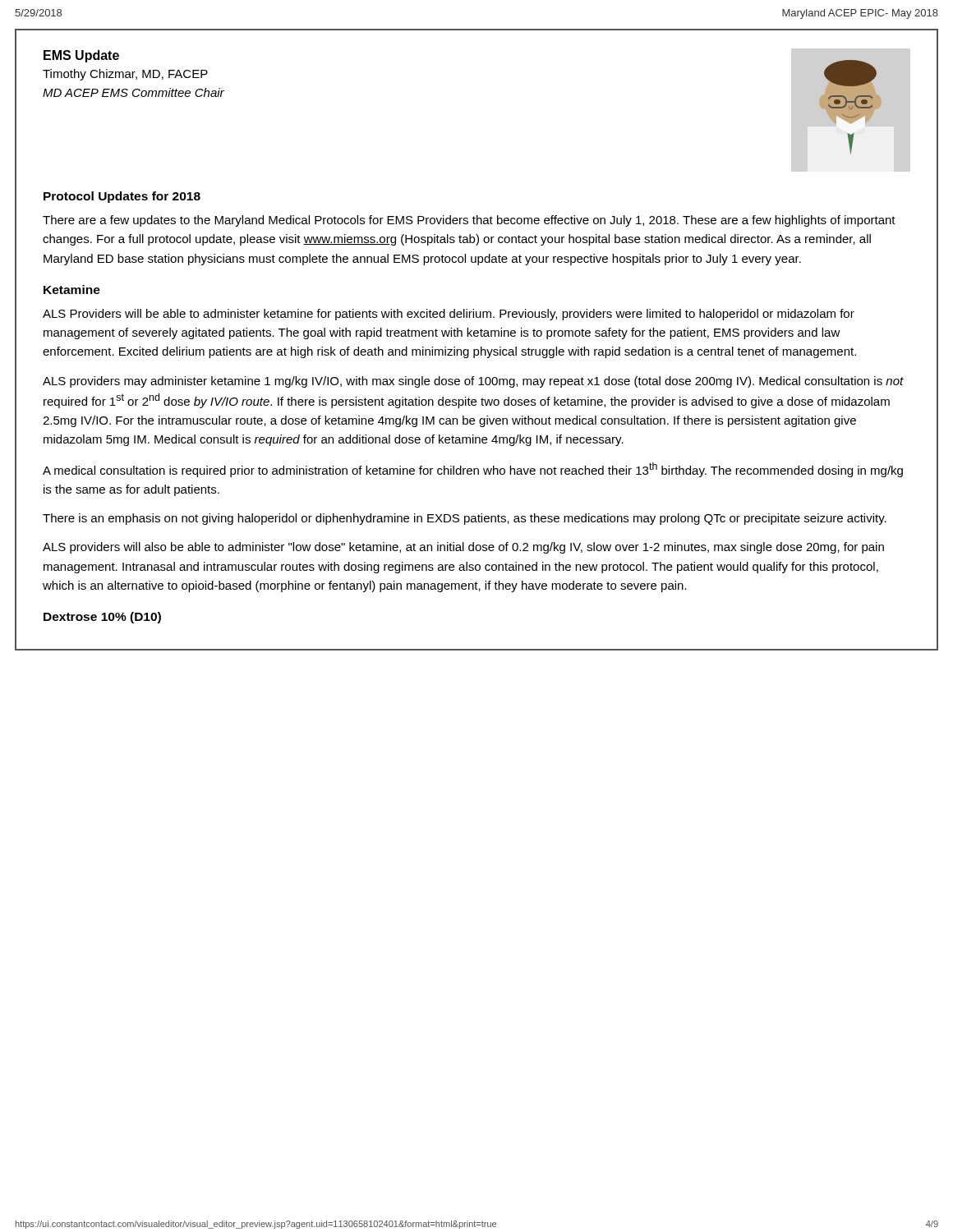The height and width of the screenshot is (1232, 953).
Task: Select the text block starting "ALS providers may administer ketamine 1 mg/kg"
Action: (x=473, y=410)
